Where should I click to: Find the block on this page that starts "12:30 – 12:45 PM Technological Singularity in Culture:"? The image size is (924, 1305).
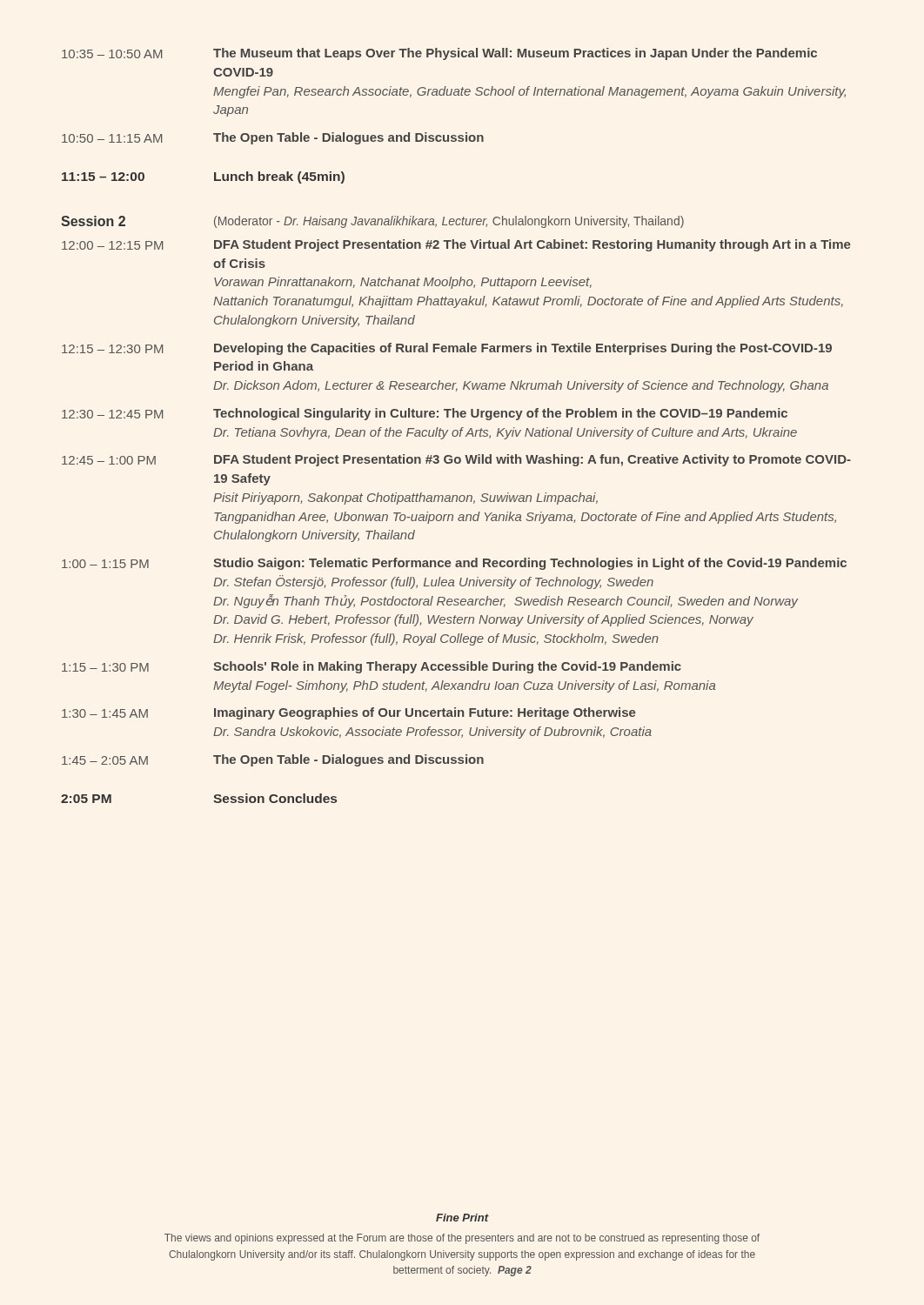pyautogui.click(x=462, y=422)
